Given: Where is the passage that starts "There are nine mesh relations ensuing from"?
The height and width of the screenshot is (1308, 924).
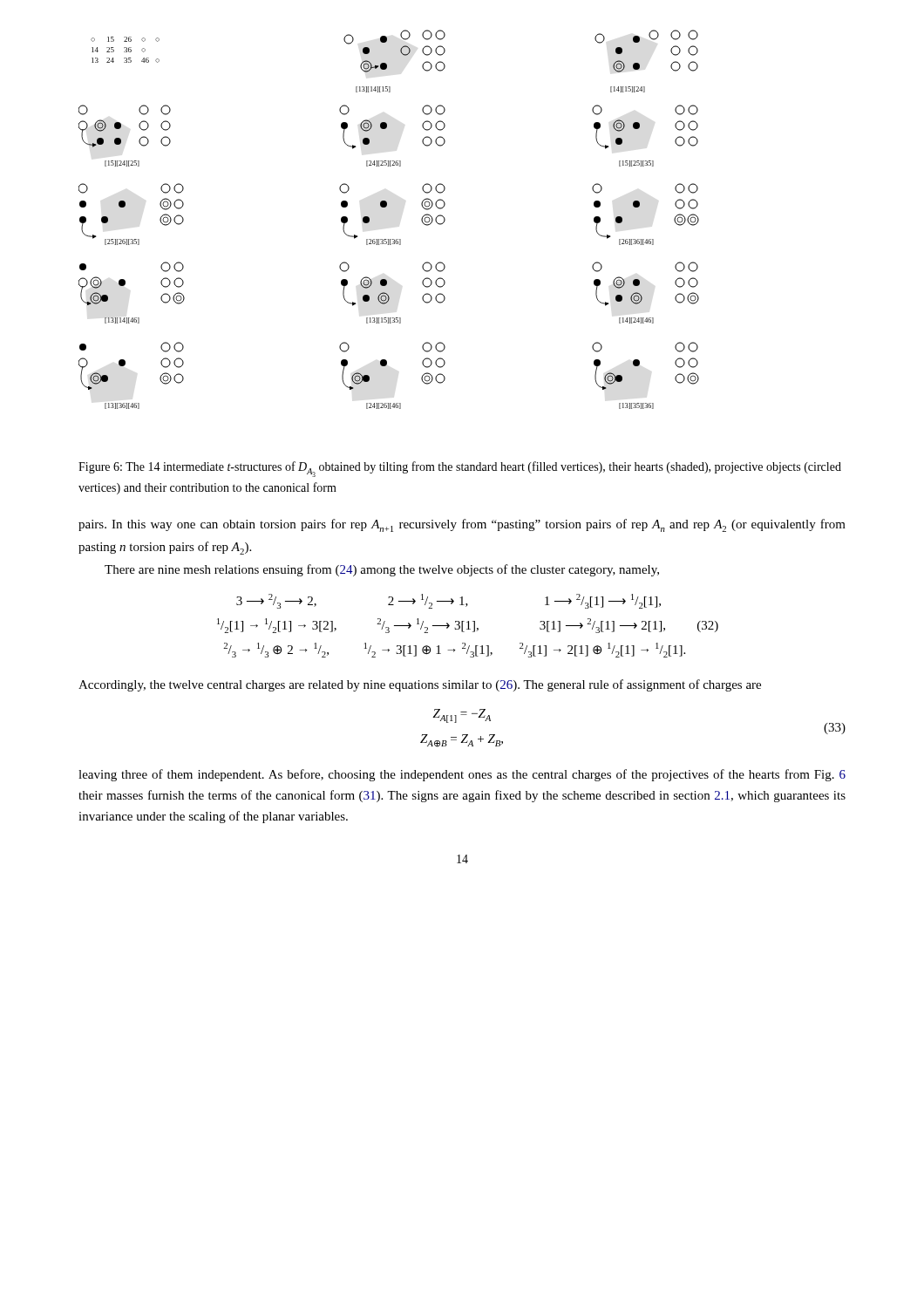Looking at the screenshot, I should click(x=382, y=570).
